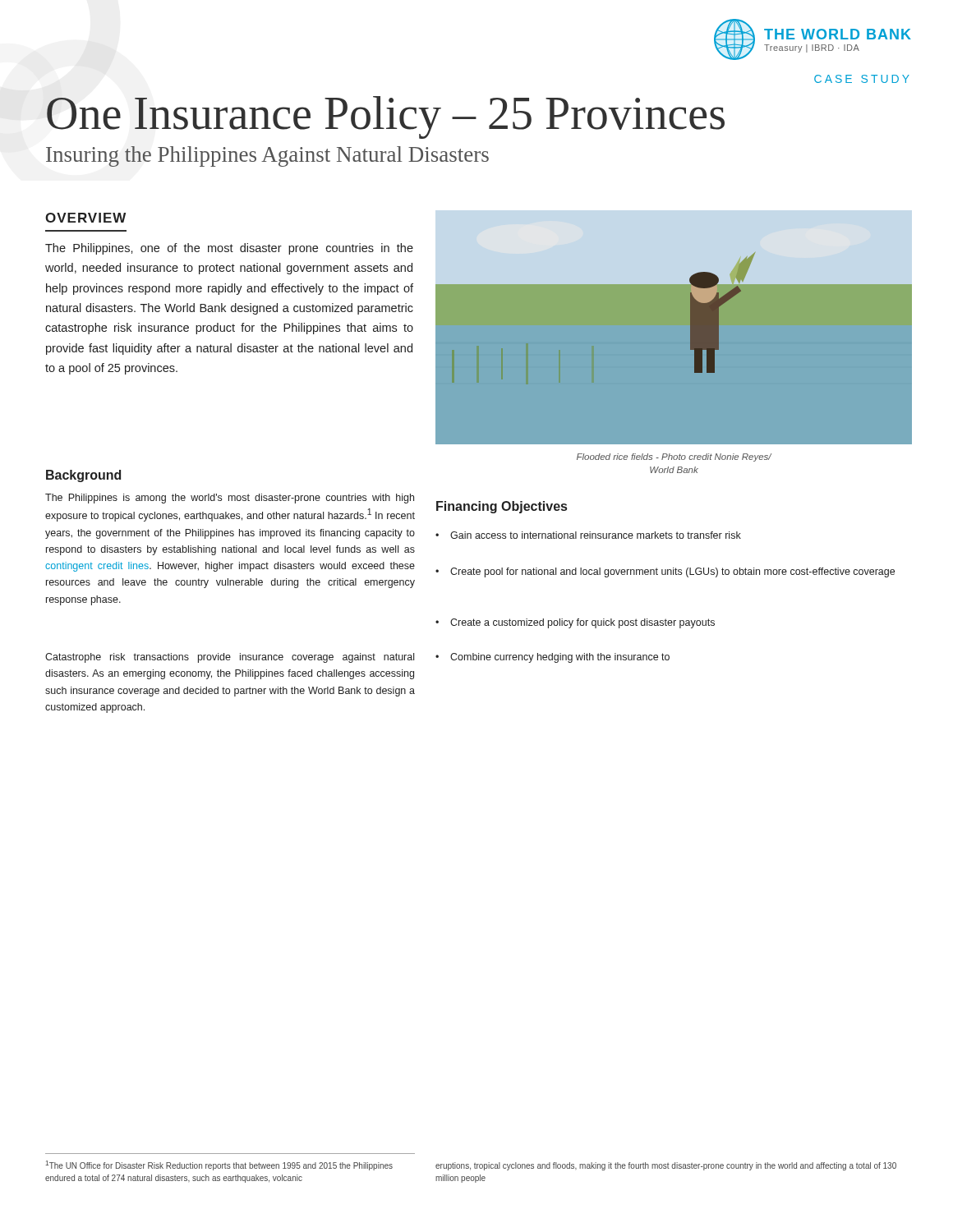Where is the title that starts "One Insurance Policy – 25 Provinces Insuring"?
The height and width of the screenshot is (1232, 953).
tap(479, 128)
